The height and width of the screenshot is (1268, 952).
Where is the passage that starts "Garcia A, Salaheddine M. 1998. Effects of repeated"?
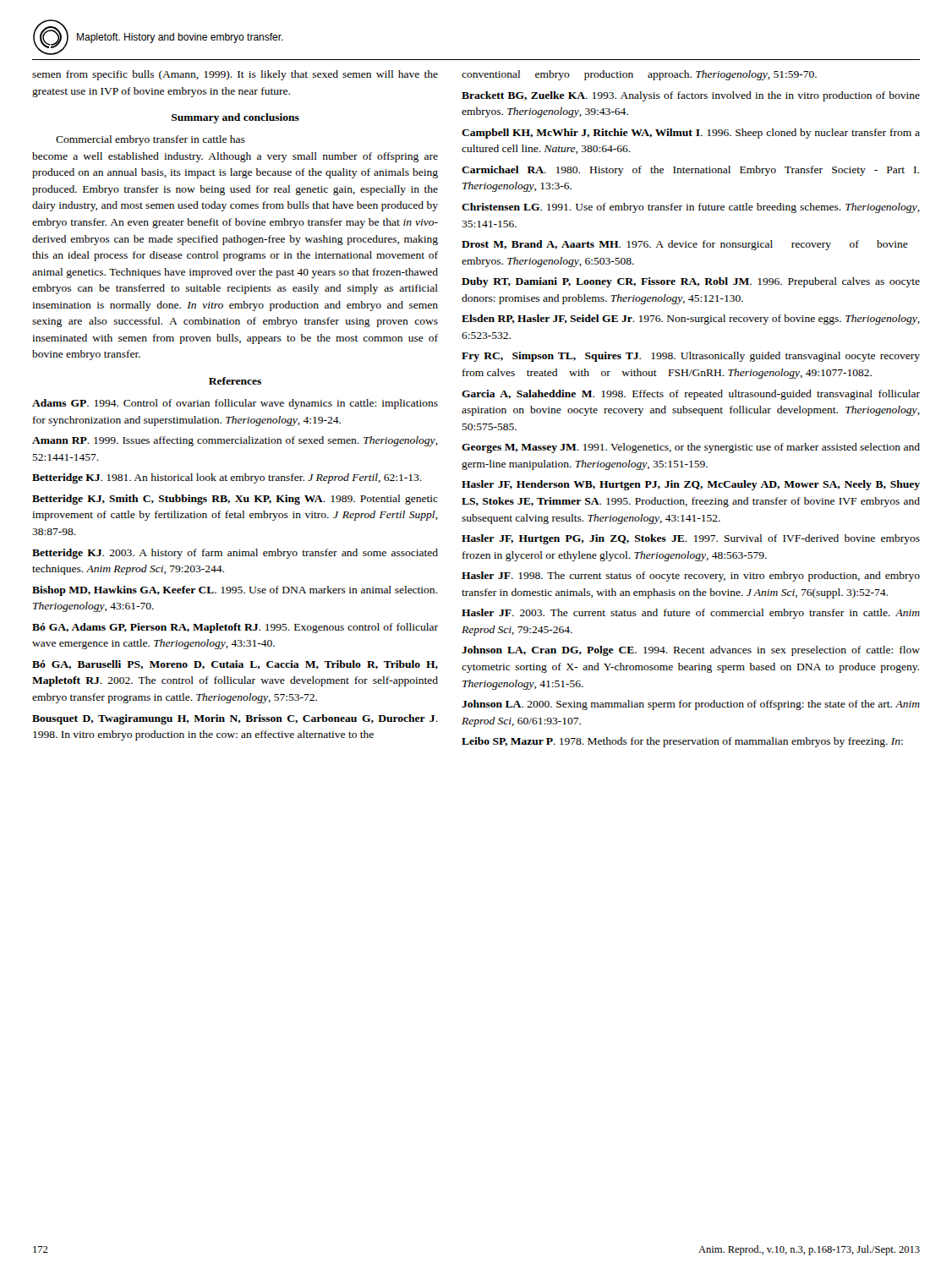tap(691, 410)
